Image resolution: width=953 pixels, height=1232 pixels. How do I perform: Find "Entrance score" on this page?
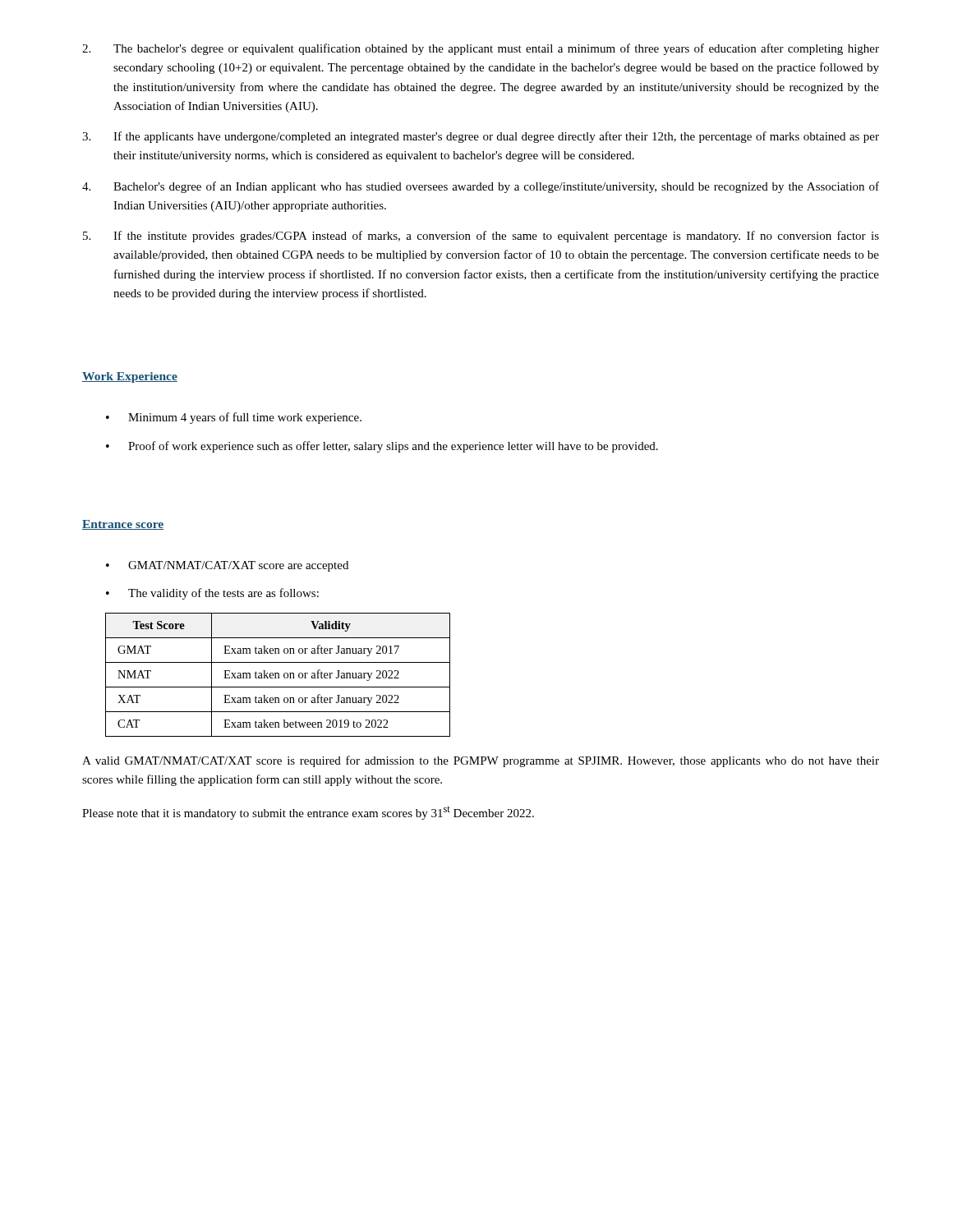pyautogui.click(x=123, y=524)
